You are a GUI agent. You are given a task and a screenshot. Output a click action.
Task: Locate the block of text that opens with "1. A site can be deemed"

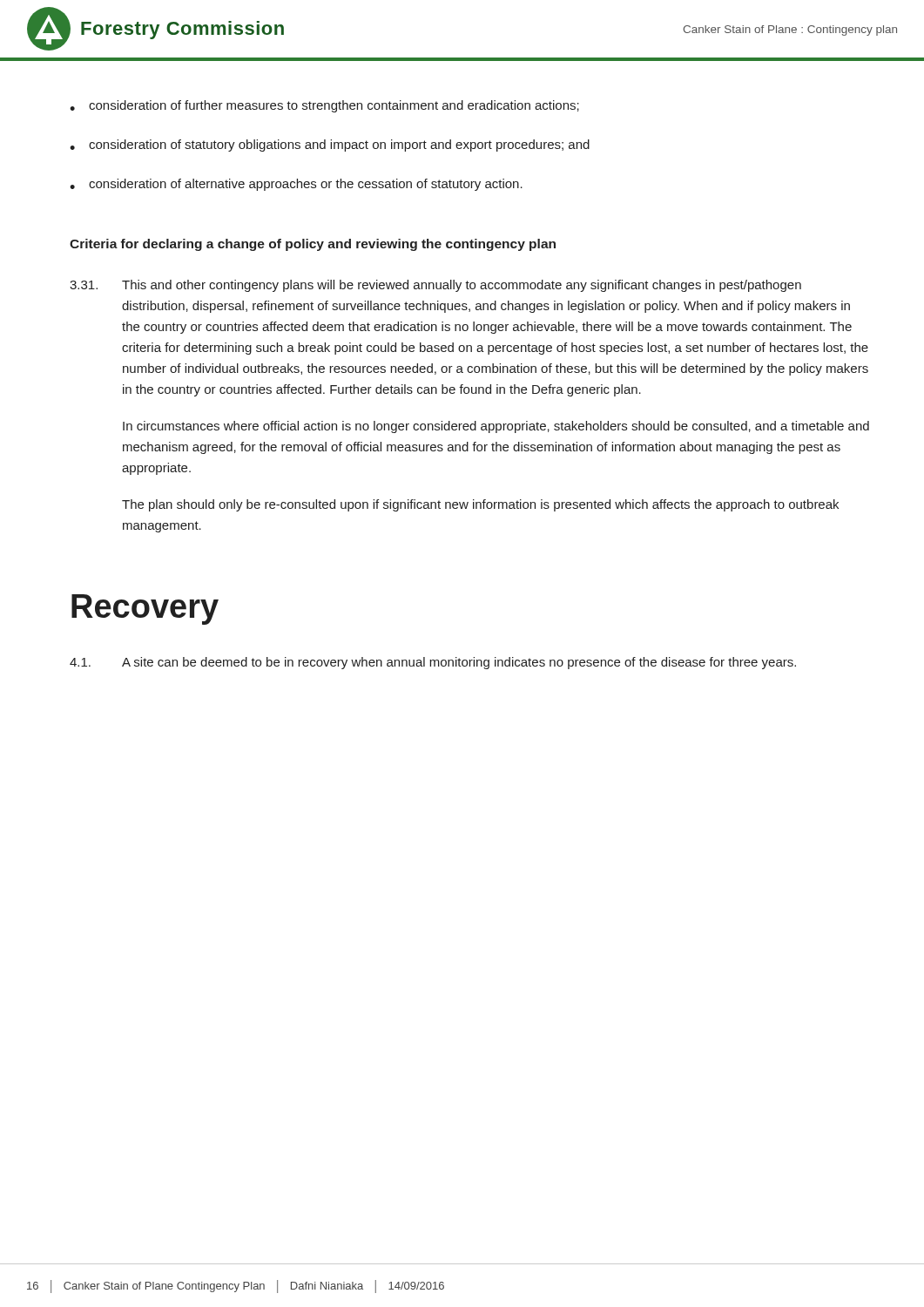click(x=471, y=662)
